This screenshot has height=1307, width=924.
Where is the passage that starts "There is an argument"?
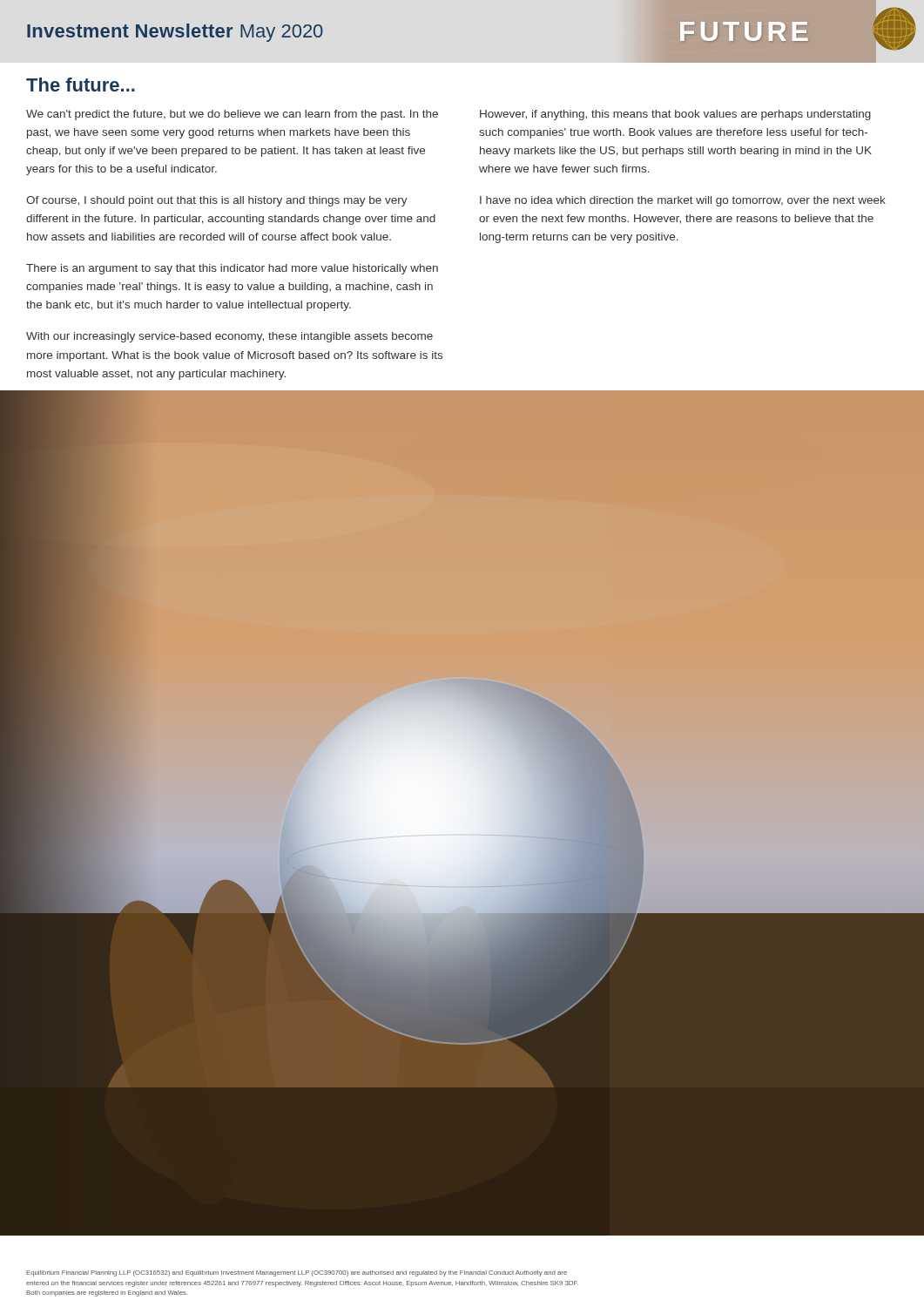(x=232, y=287)
